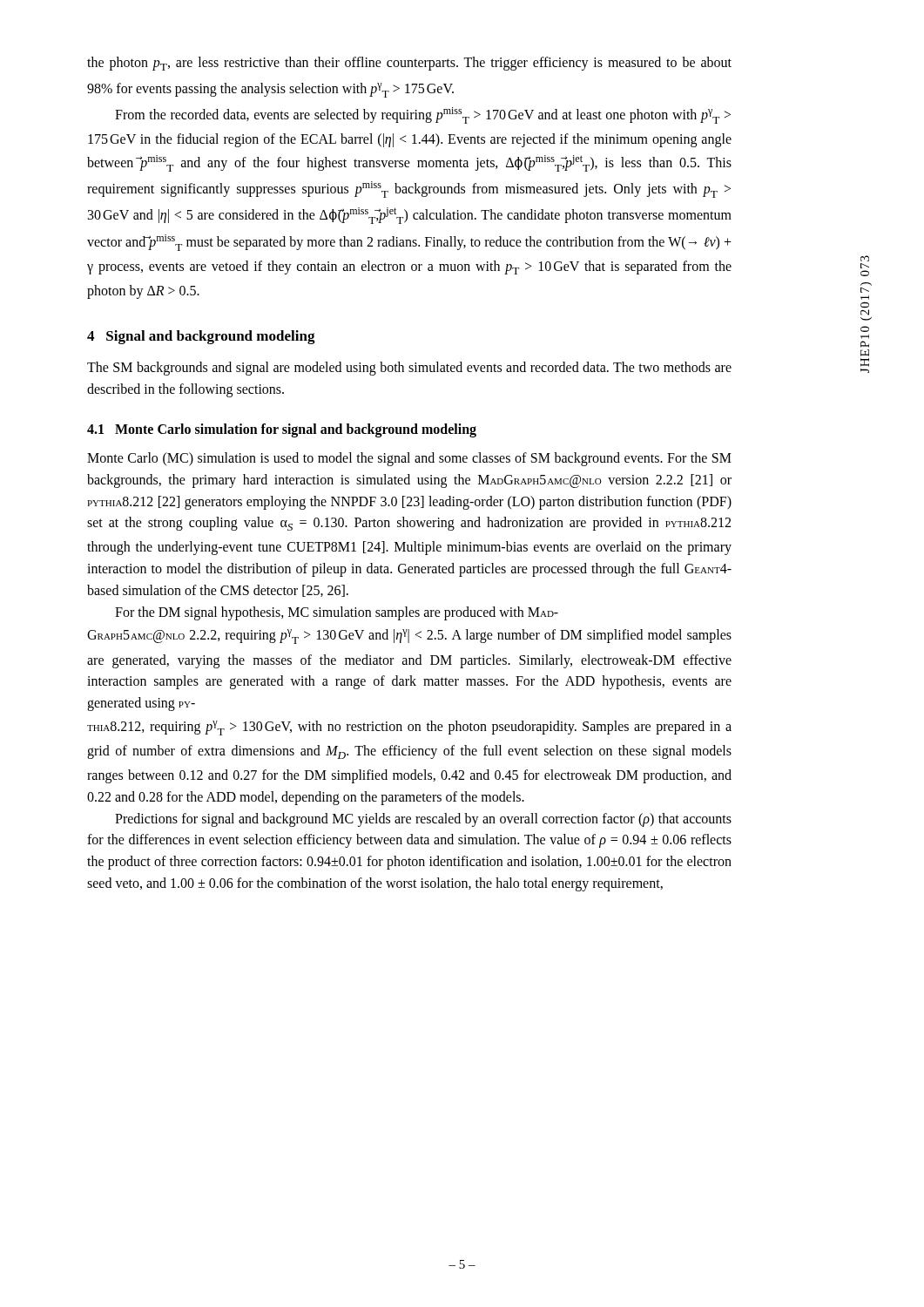Where is the section header that starts "4 Signal and background"?
The image size is (924, 1307).
(x=201, y=337)
